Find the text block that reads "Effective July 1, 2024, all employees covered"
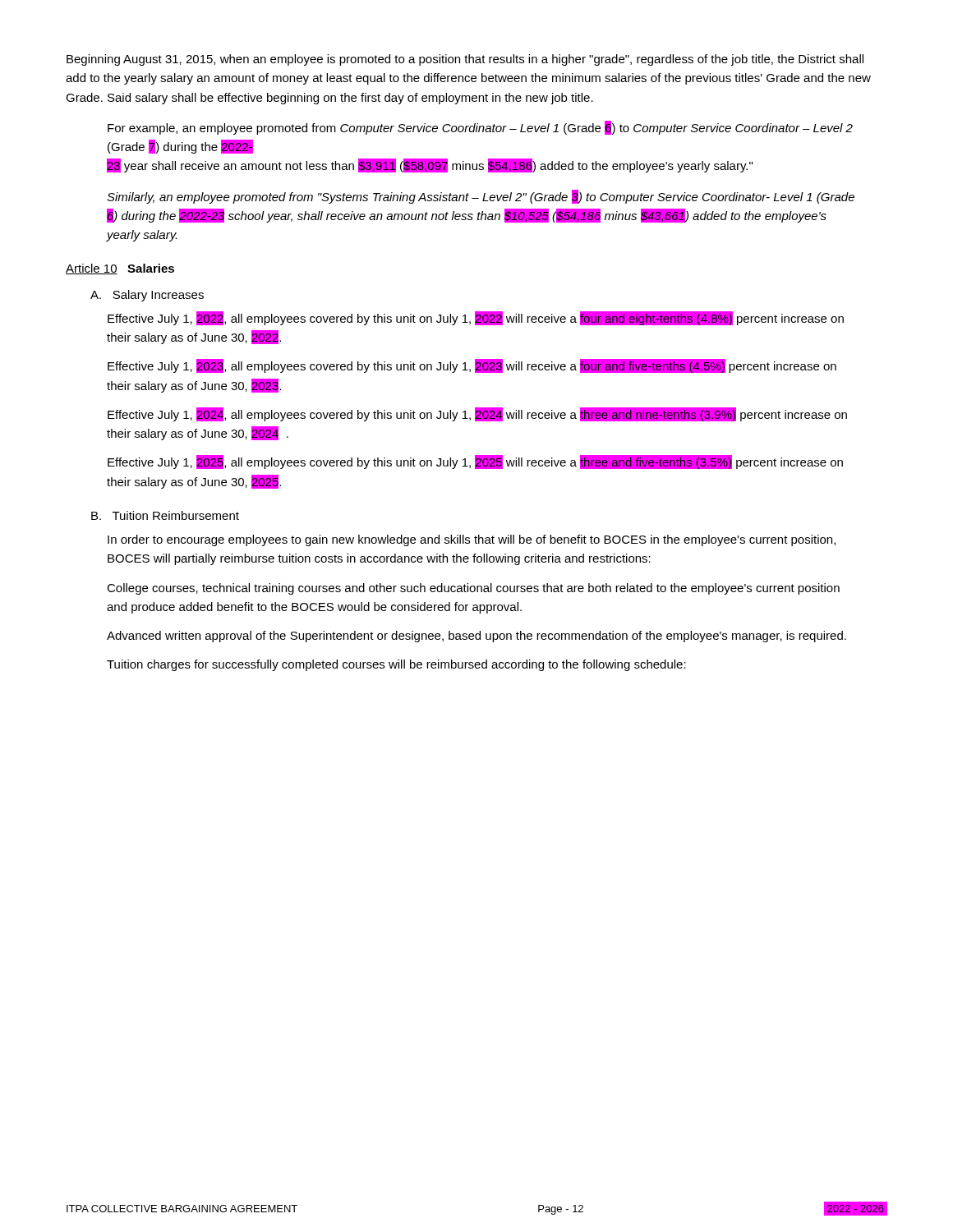 click(x=477, y=424)
